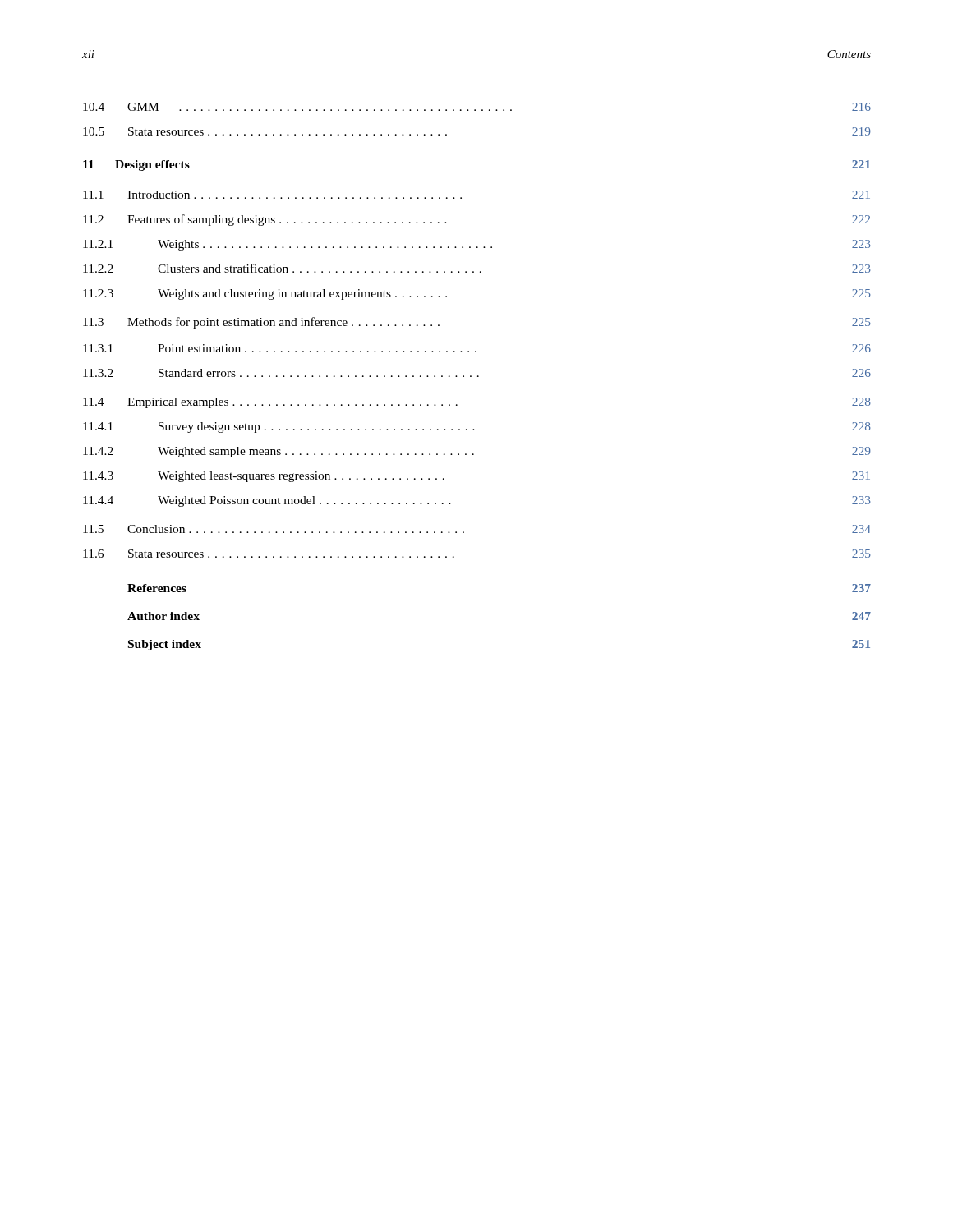Select the passage starting "11.2.1 Weights . ."
Viewport: 953px width, 1232px height.
click(x=476, y=244)
